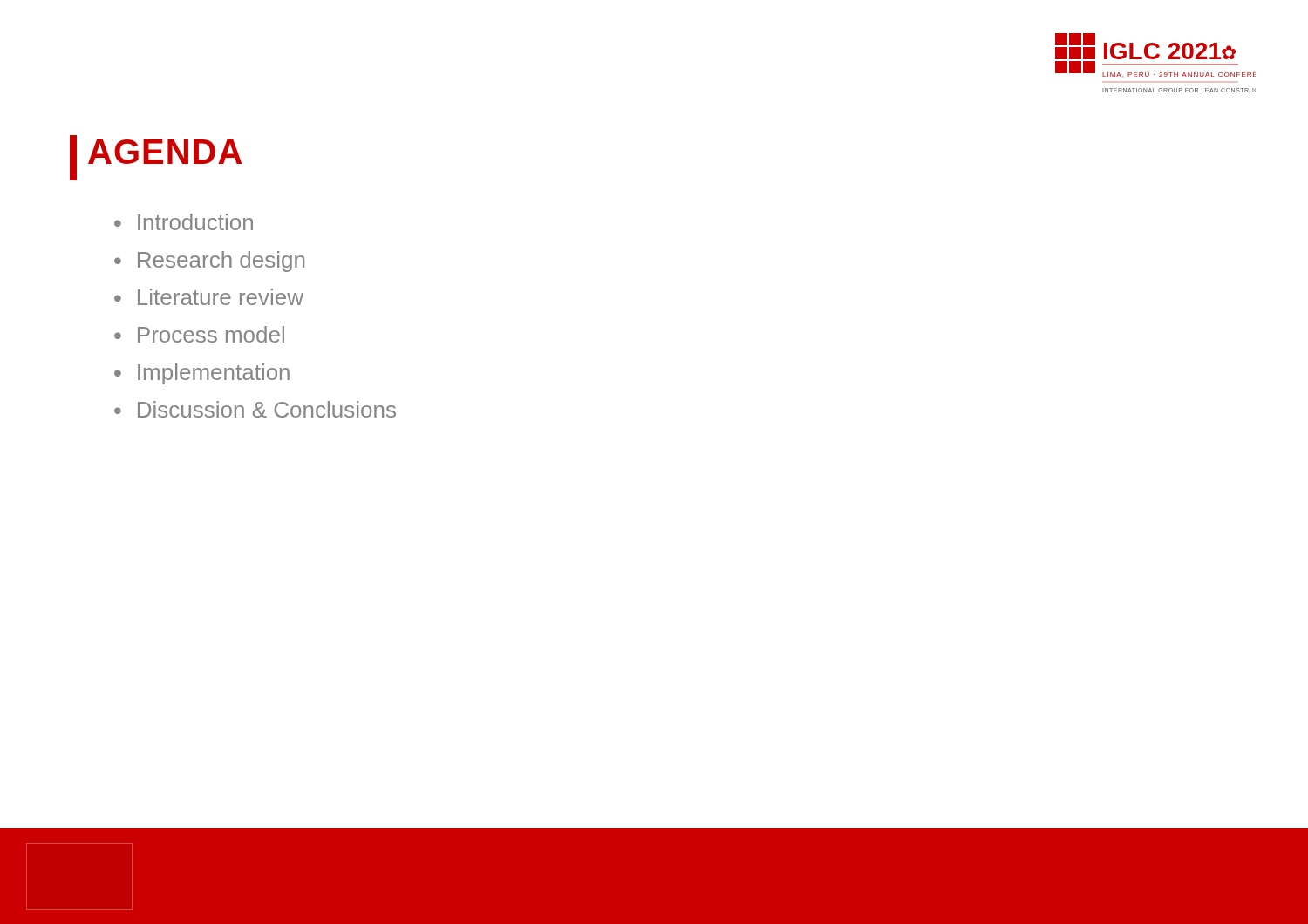
Task: Where does it say "Discussion & Conclusions"?
Action: 266,410
